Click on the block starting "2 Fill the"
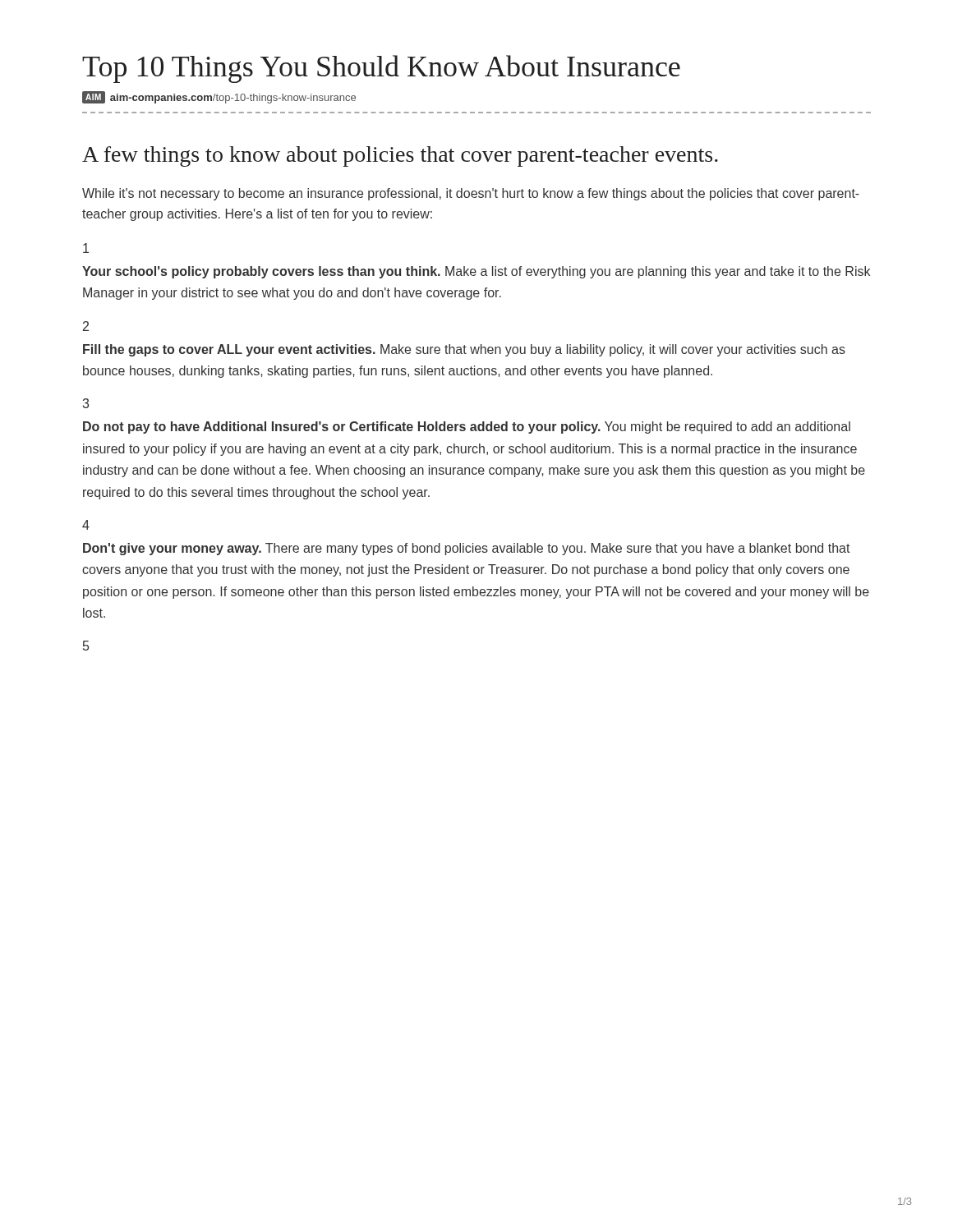 coord(476,351)
